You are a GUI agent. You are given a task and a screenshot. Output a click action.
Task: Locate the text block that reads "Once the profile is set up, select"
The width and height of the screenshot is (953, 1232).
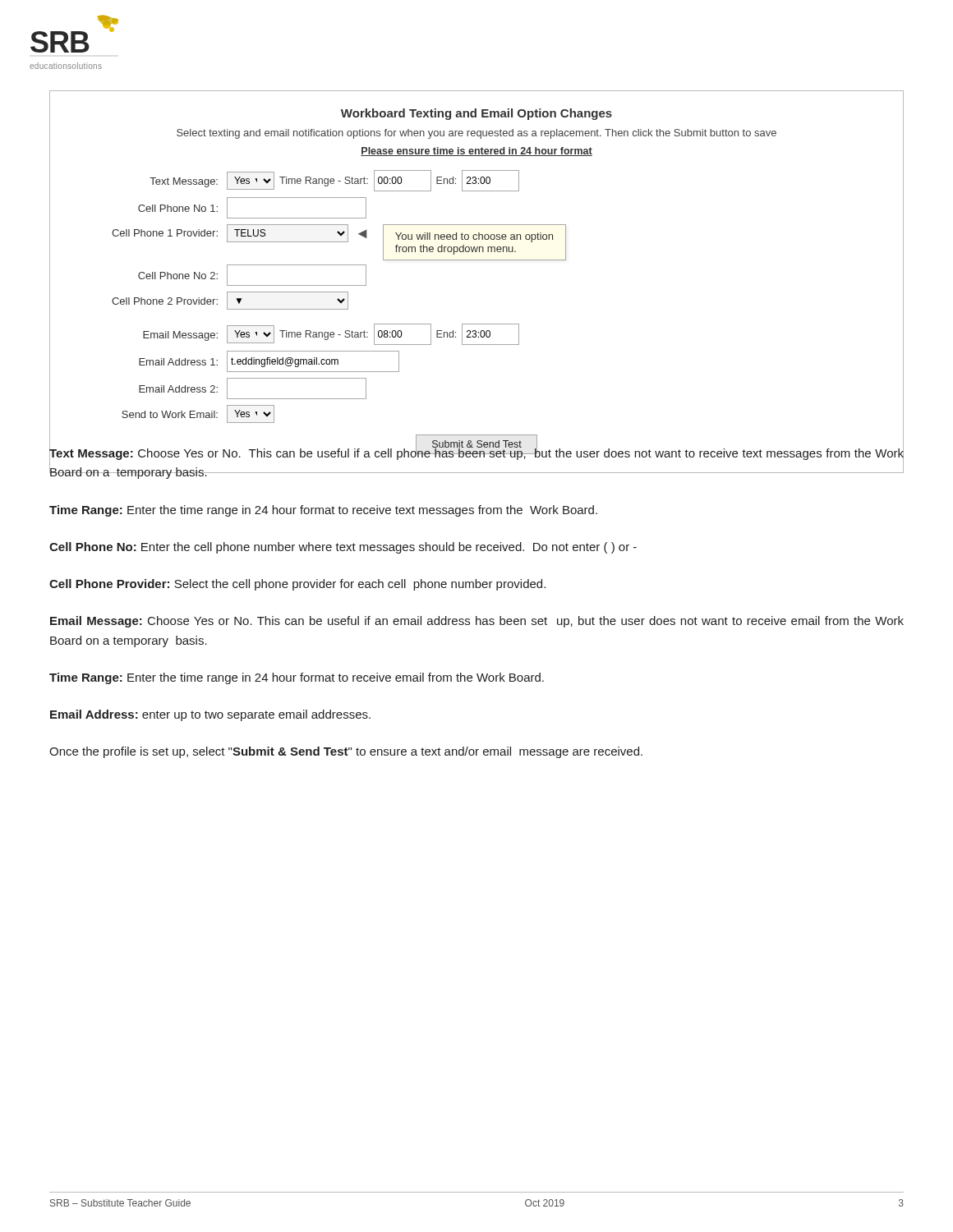coord(346,751)
